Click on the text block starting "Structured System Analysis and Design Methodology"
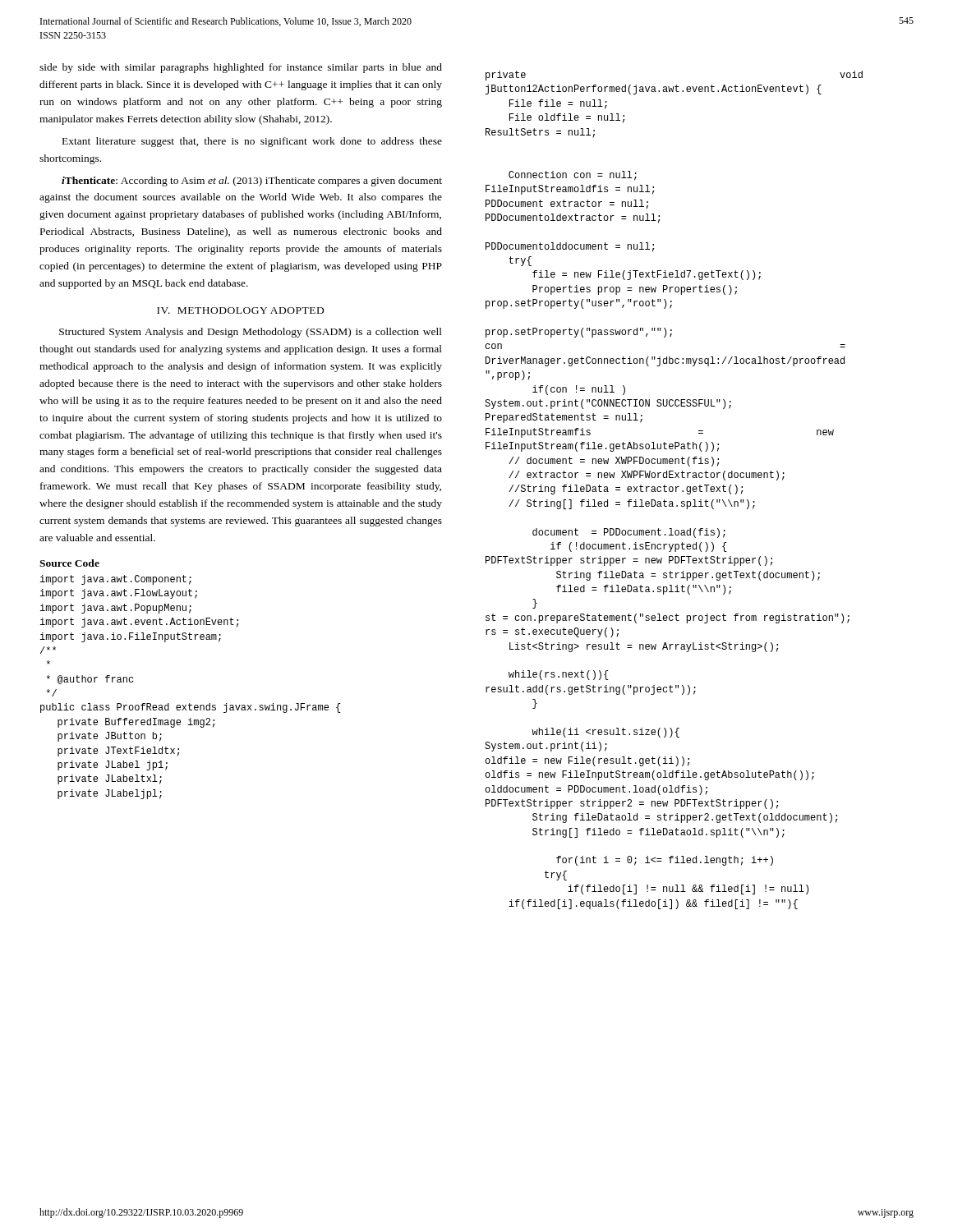The image size is (953, 1232). point(241,435)
